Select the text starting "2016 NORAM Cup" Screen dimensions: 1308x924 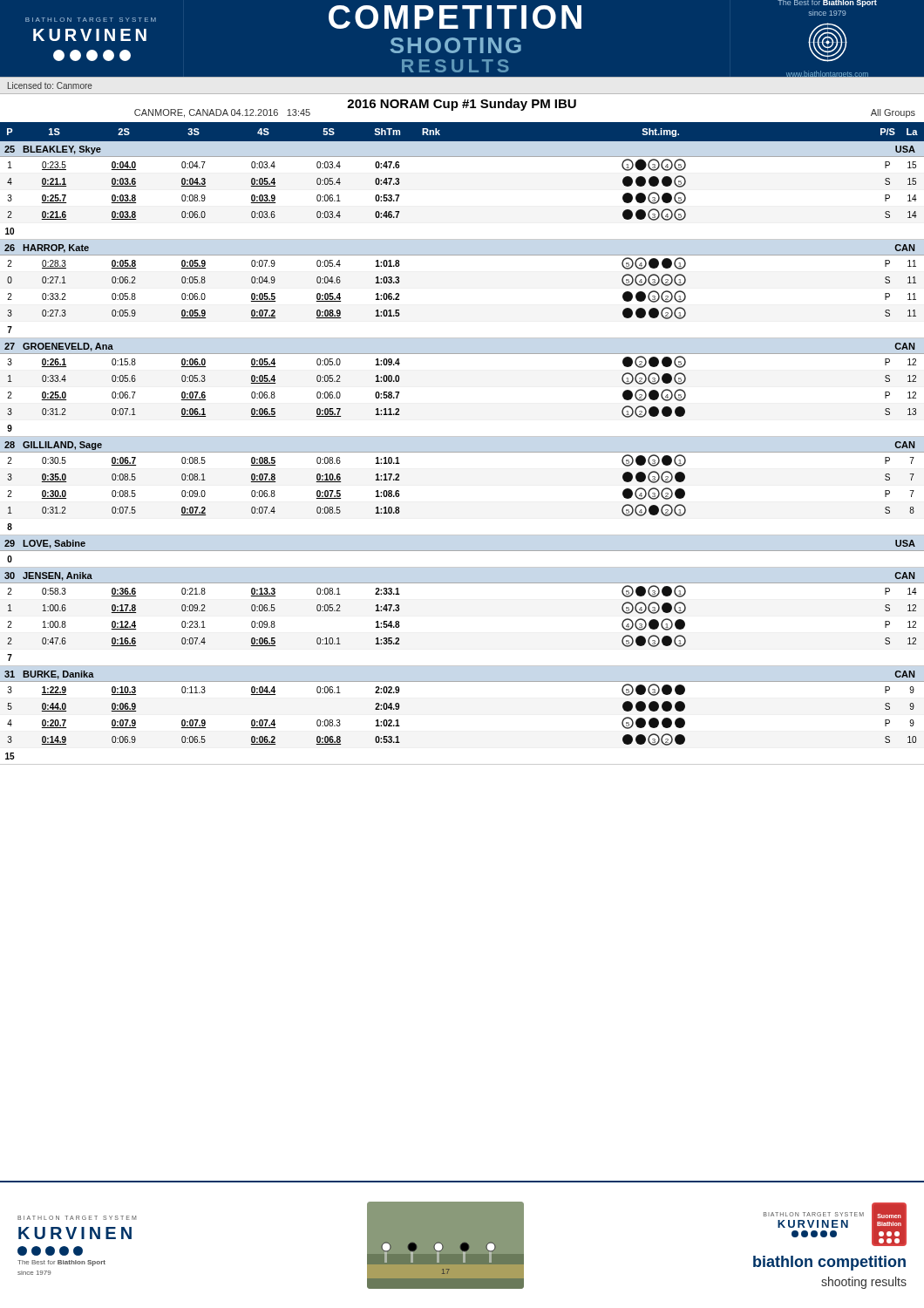tap(462, 103)
